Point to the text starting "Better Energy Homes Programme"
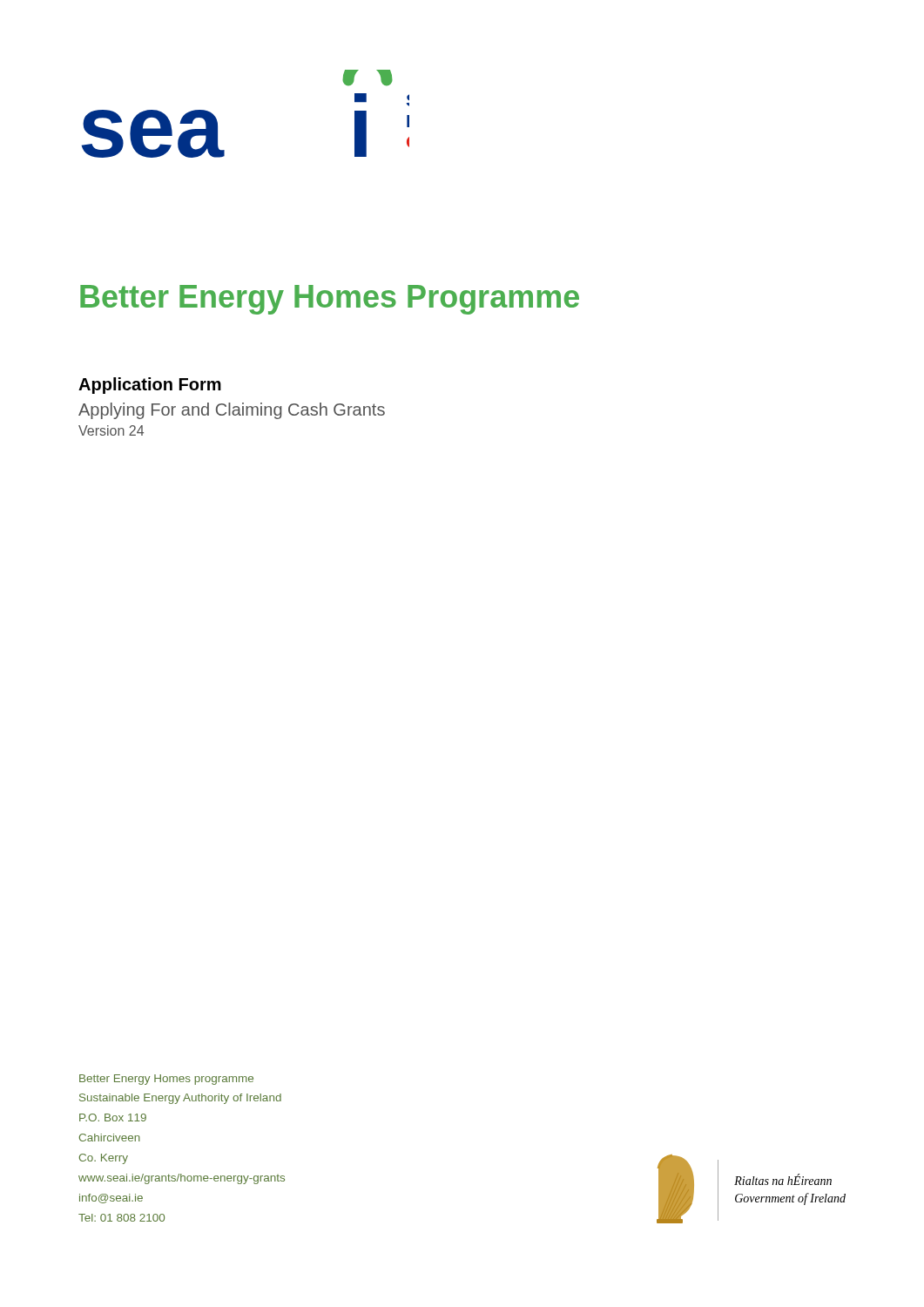 [329, 297]
